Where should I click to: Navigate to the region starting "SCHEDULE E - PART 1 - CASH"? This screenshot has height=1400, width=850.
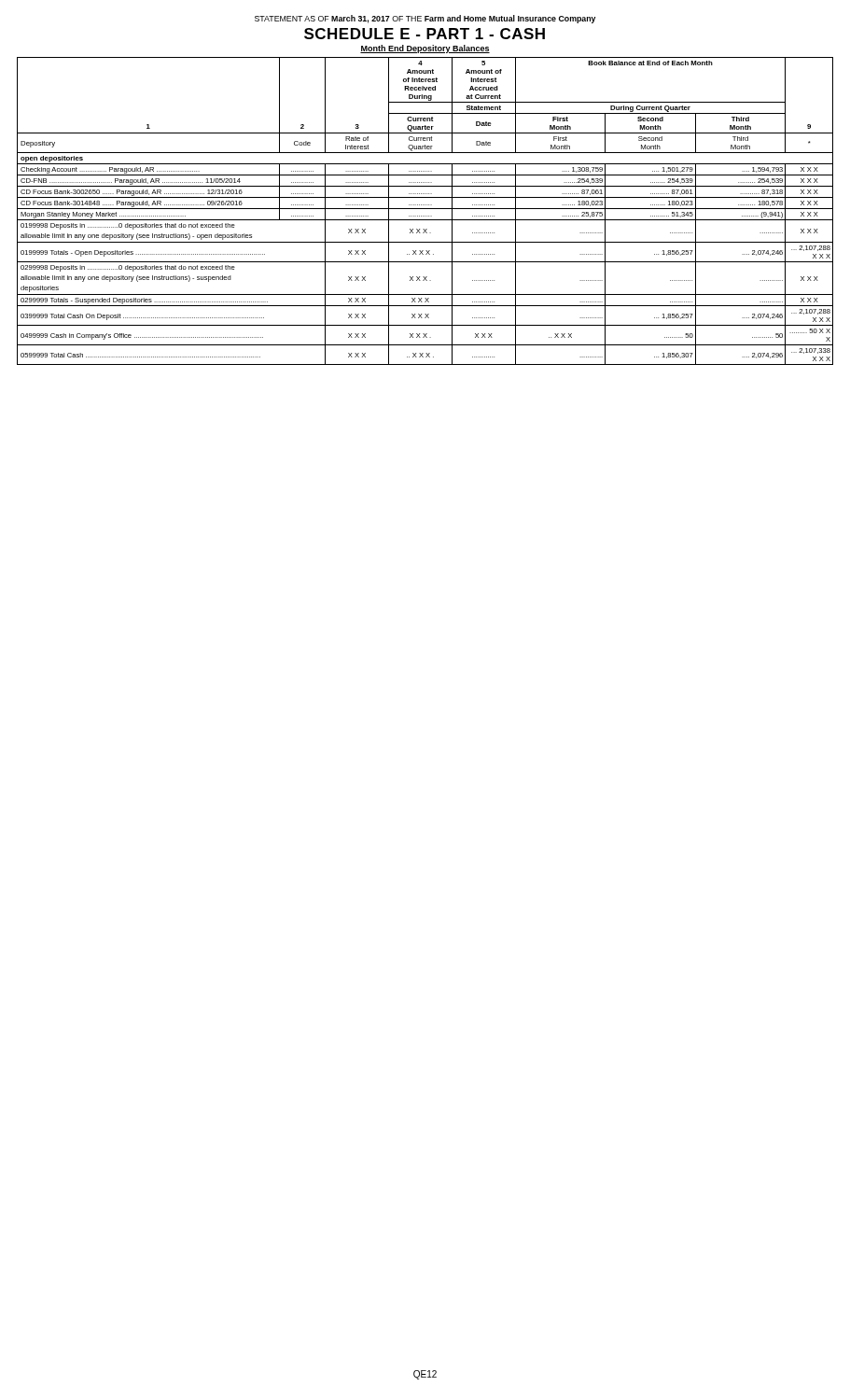[x=425, y=37]
